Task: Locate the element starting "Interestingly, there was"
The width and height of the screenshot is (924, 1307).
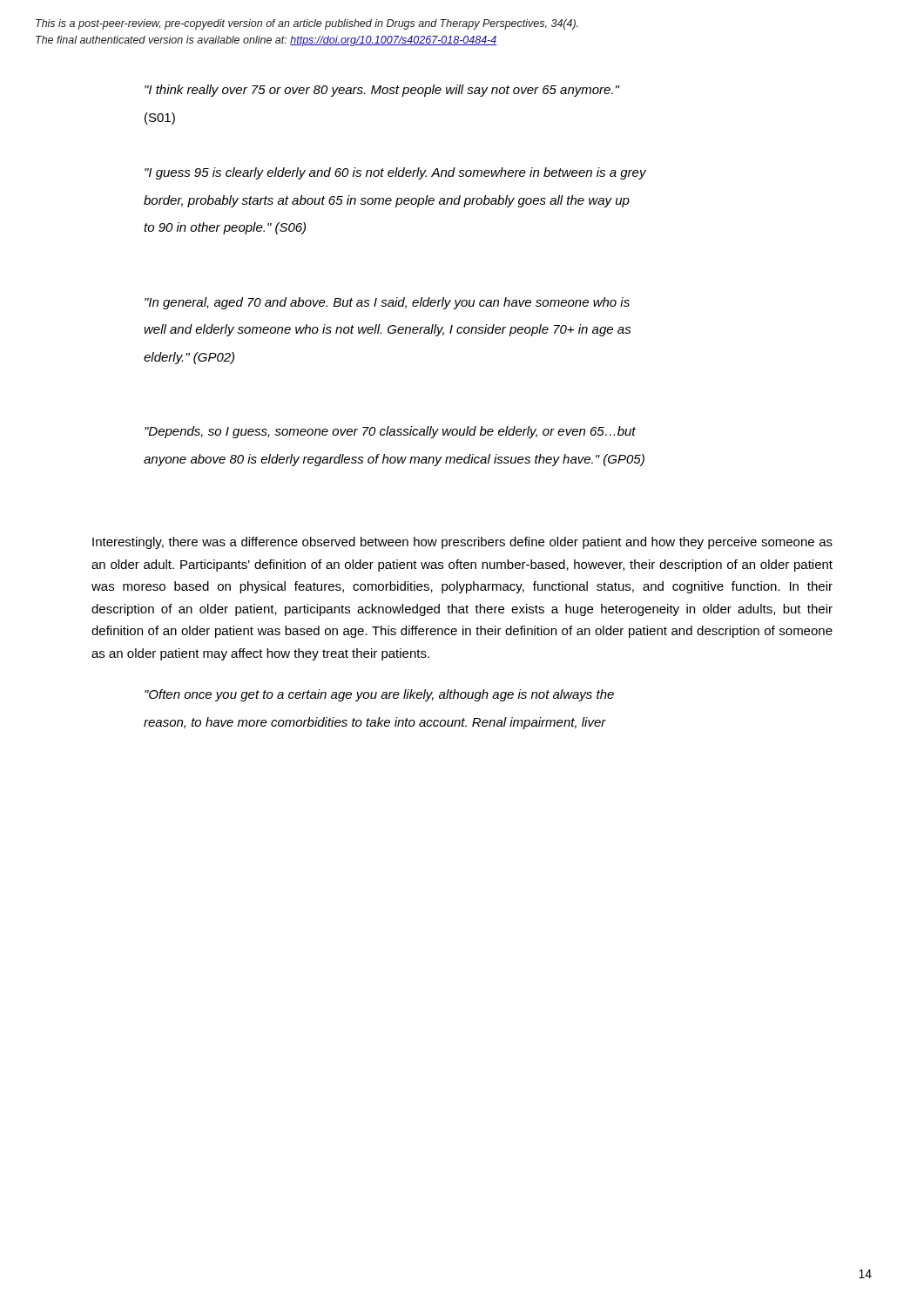Action: click(x=462, y=597)
